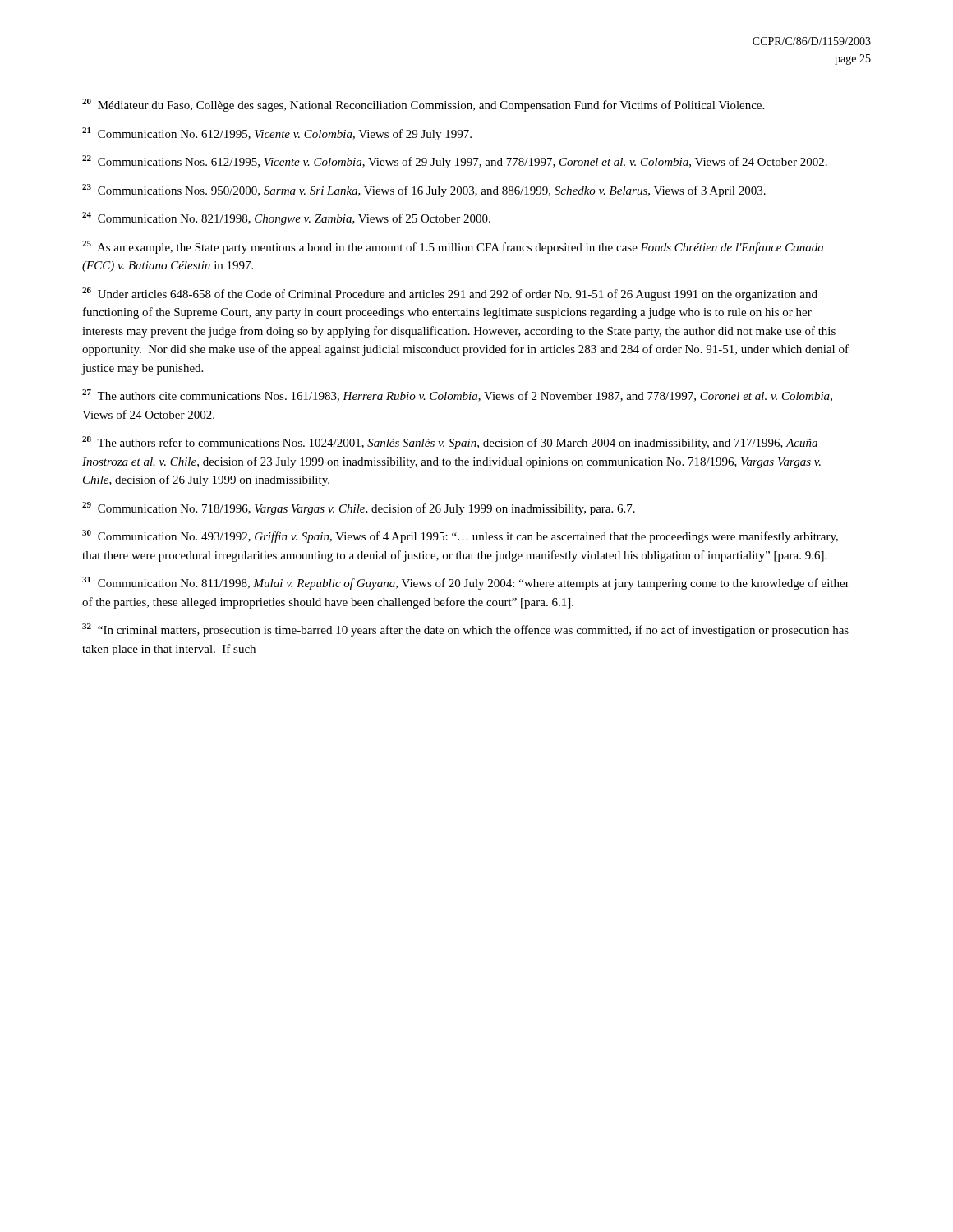
Task: Point to the passage starting "21 Communication No. 612/1995, Vicente"
Action: pos(277,132)
